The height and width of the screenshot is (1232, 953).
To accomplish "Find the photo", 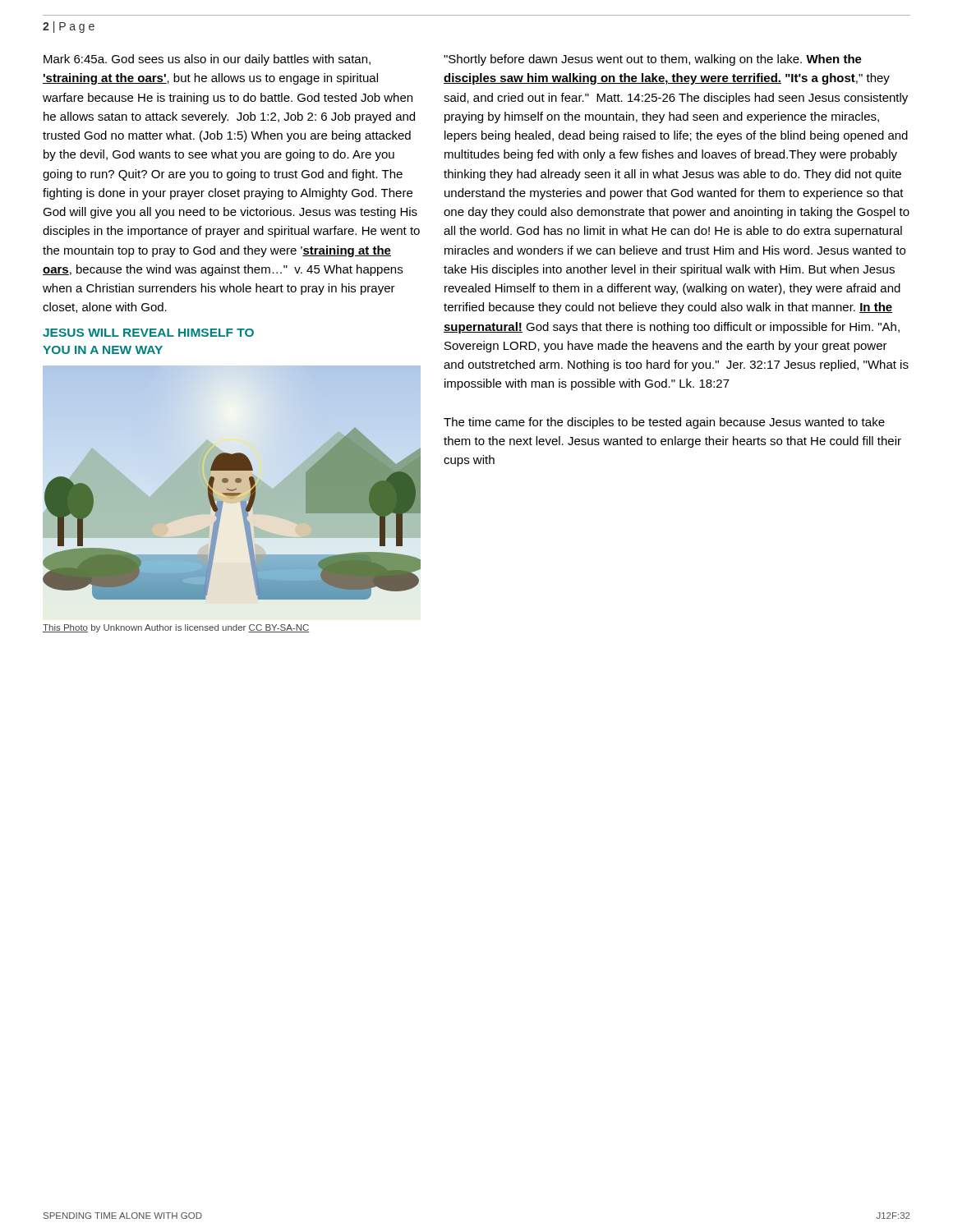I will [x=232, y=493].
